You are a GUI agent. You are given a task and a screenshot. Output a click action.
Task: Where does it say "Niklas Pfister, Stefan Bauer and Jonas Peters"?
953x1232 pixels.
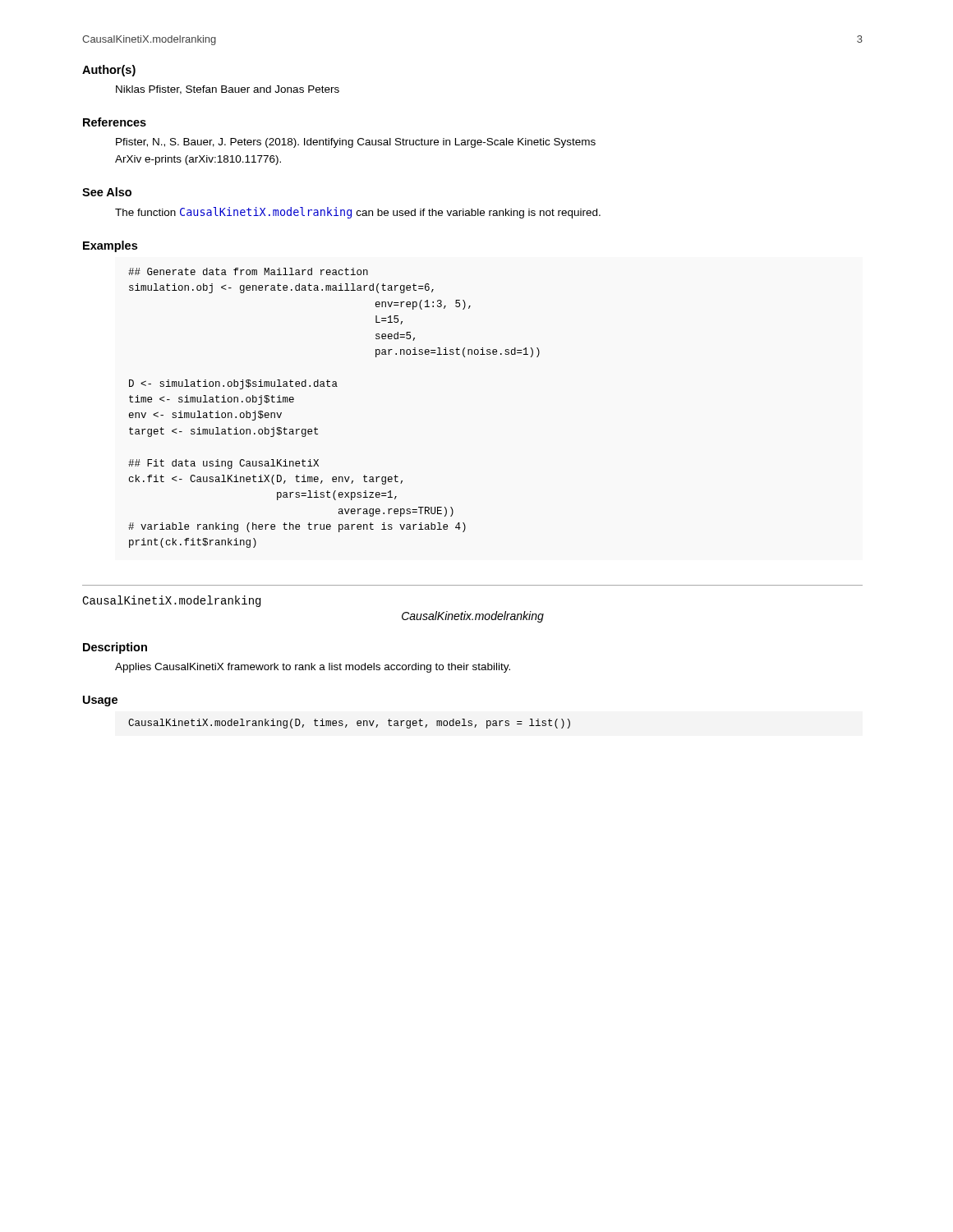(227, 89)
